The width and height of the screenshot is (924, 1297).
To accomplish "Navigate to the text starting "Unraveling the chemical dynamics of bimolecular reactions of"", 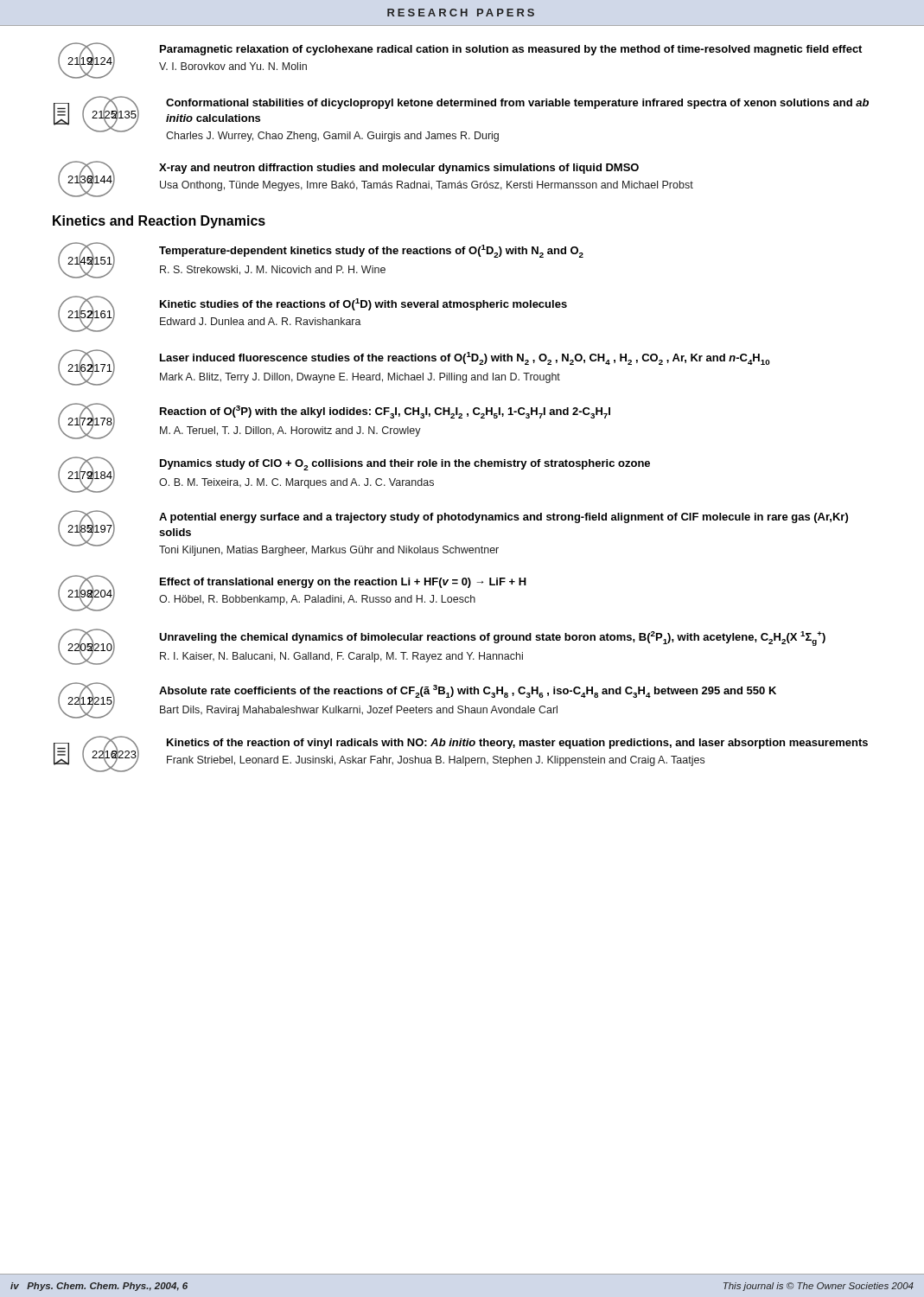I will (x=516, y=646).
